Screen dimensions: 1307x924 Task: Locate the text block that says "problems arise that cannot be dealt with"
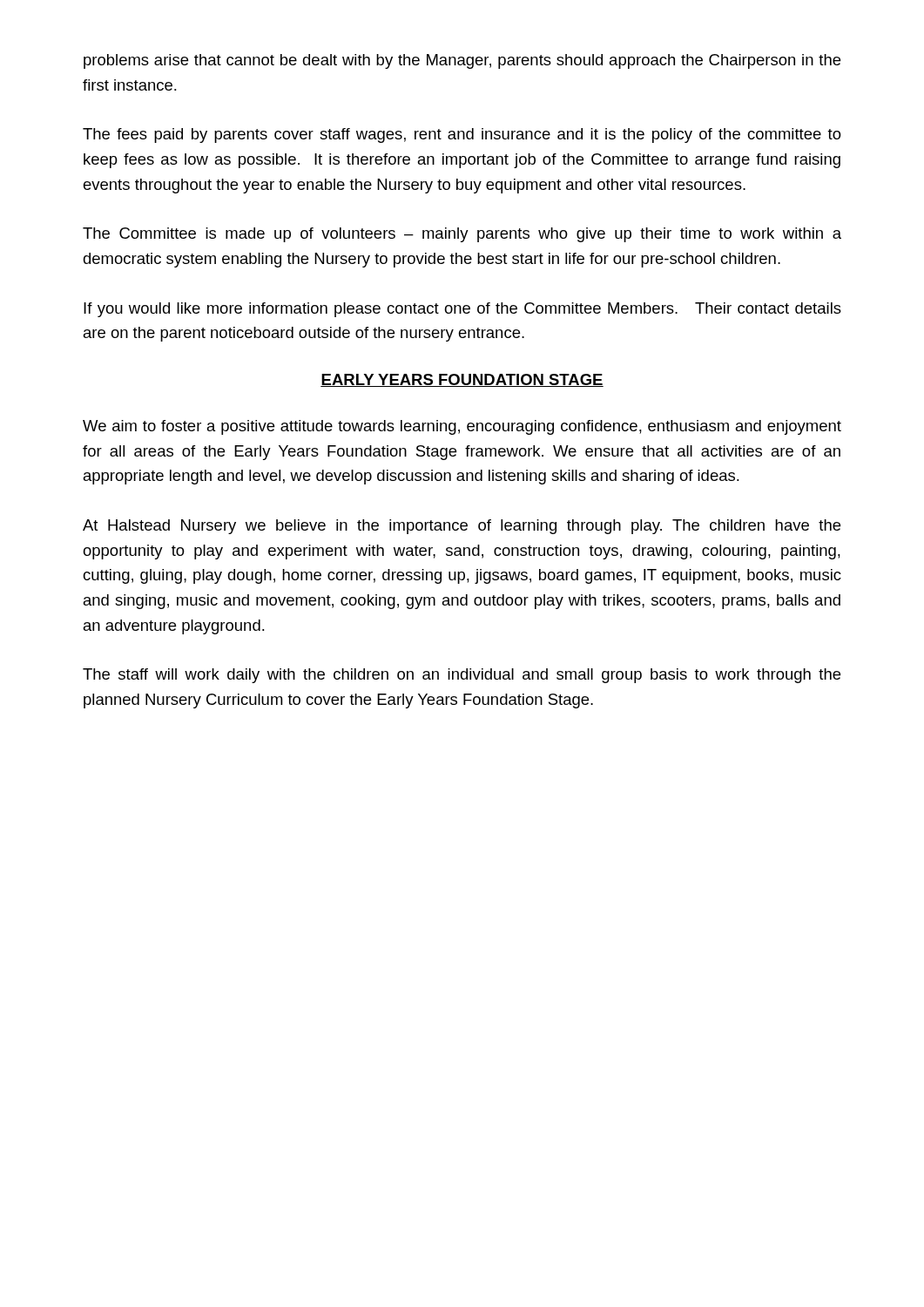click(x=462, y=72)
